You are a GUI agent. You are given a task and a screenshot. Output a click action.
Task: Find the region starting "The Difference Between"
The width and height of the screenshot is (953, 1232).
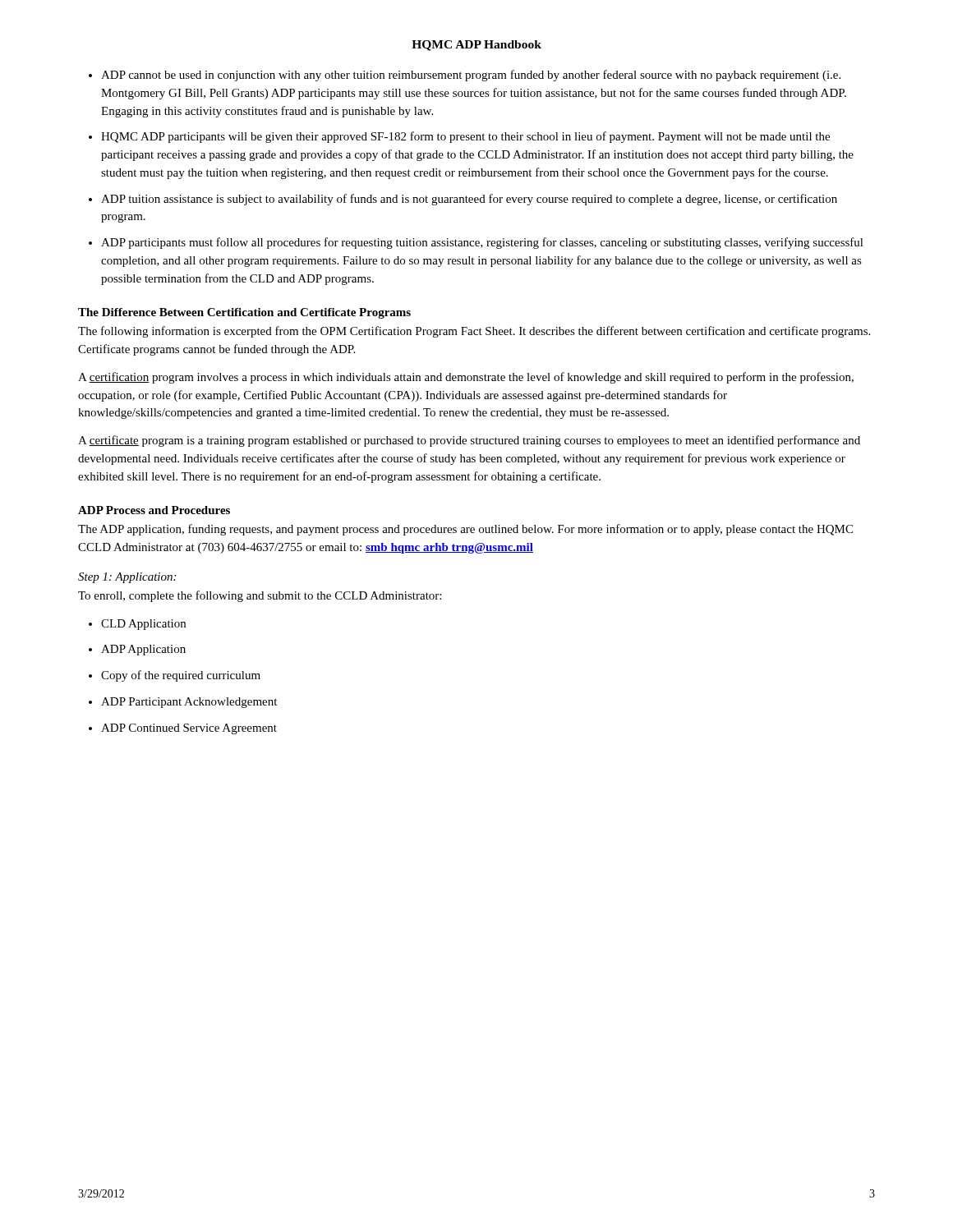pyautogui.click(x=244, y=312)
